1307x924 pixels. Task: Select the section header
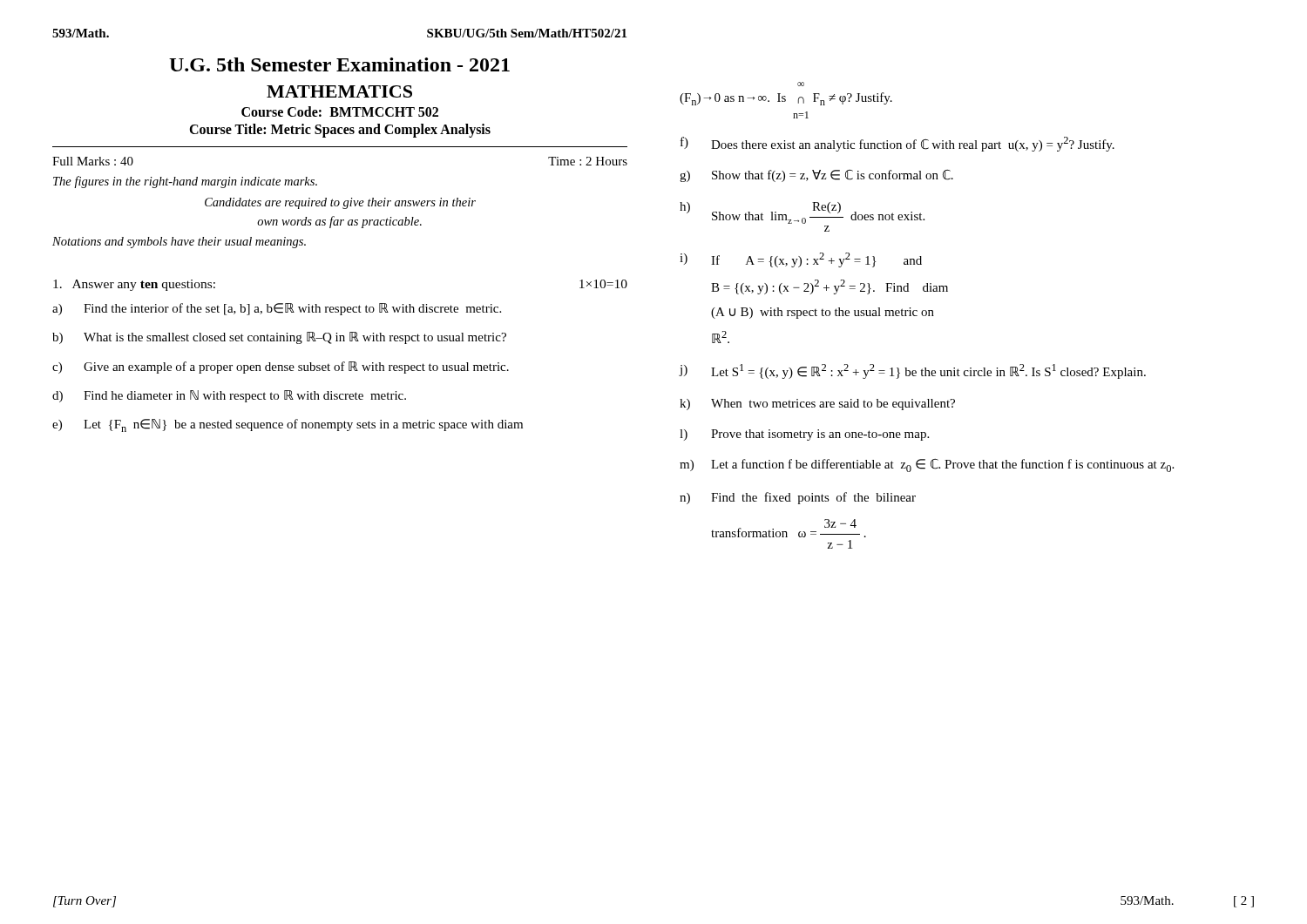(340, 91)
